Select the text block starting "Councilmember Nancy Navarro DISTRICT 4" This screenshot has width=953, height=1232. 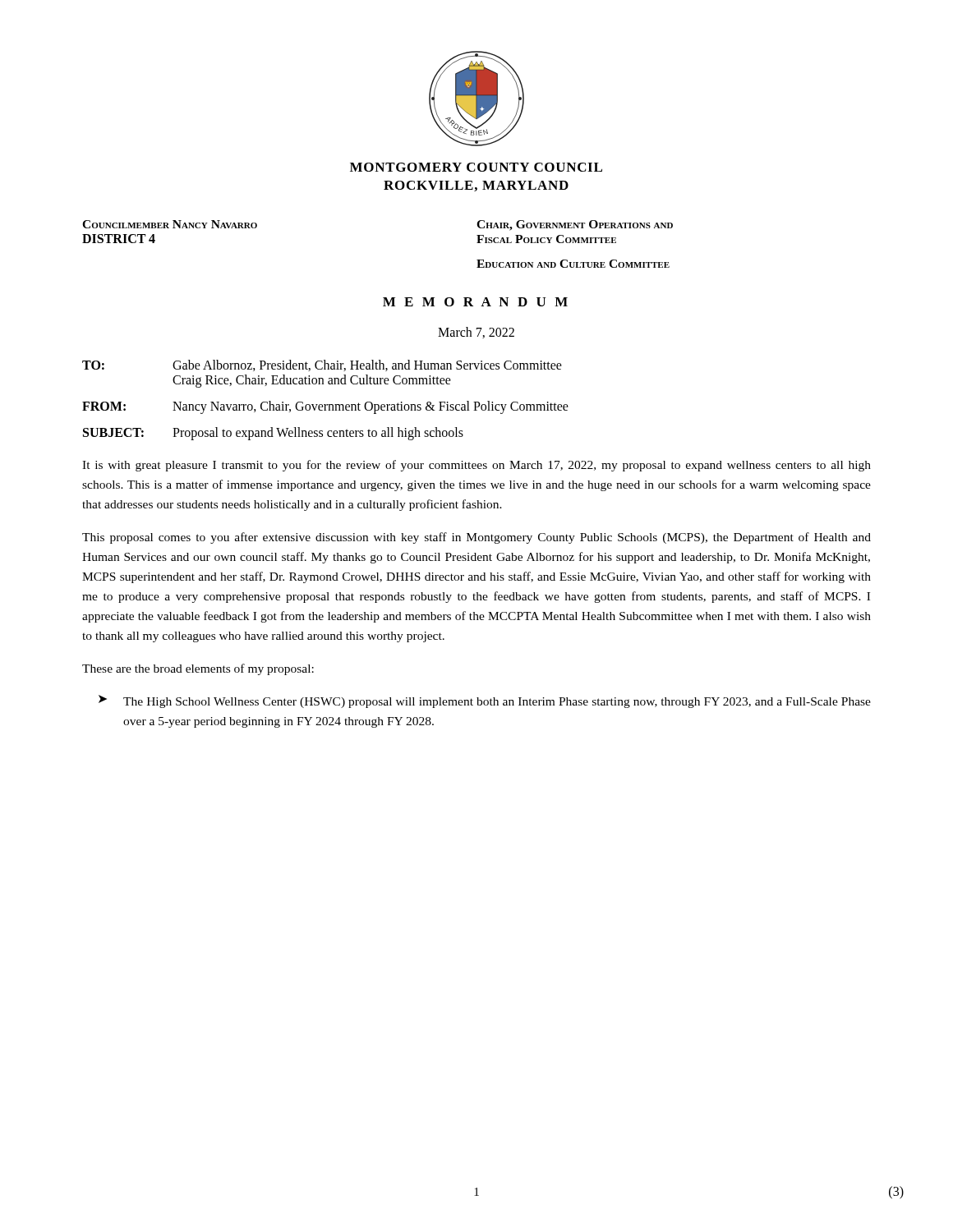[170, 231]
